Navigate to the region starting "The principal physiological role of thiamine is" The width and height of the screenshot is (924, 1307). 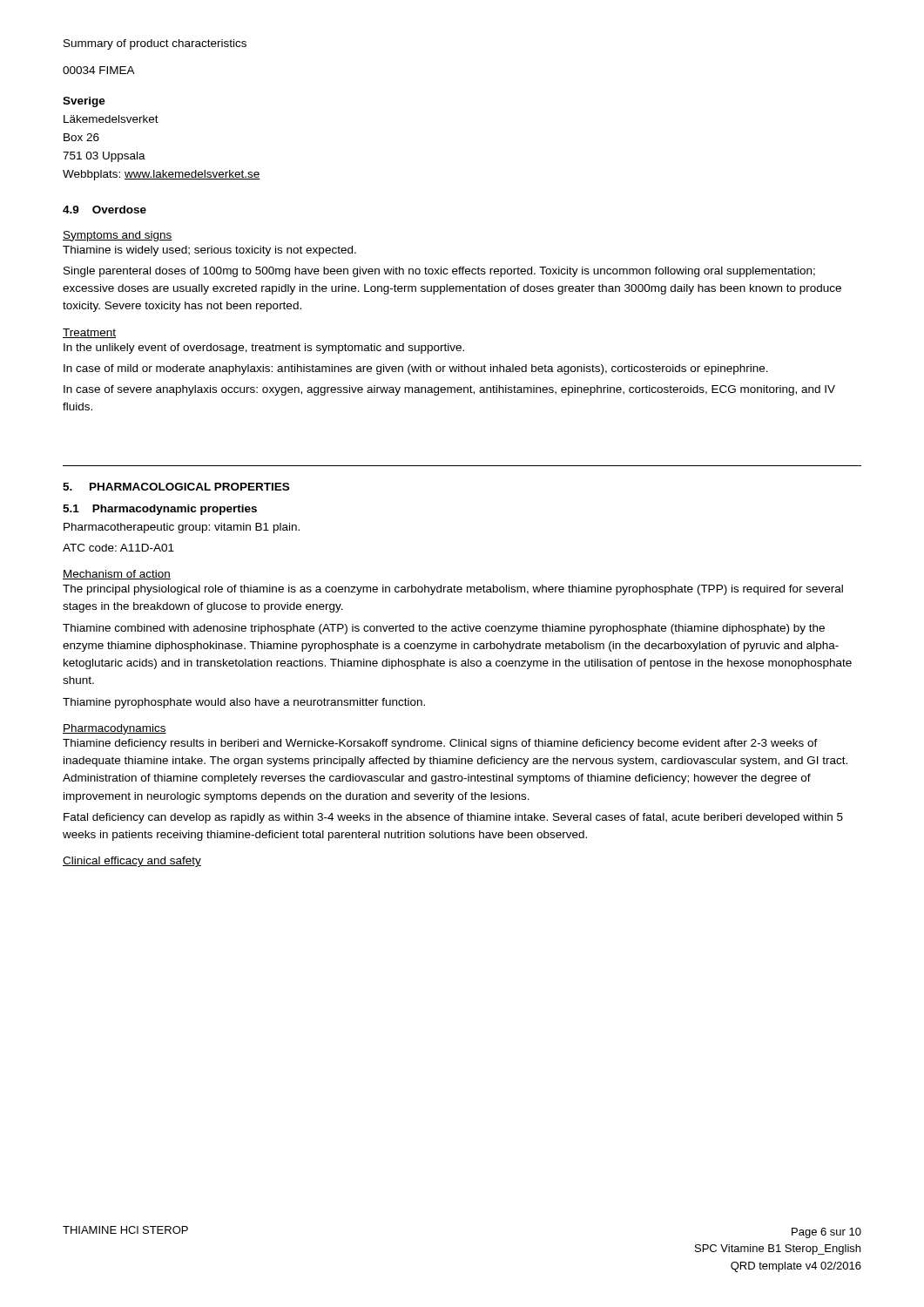(x=462, y=646)
